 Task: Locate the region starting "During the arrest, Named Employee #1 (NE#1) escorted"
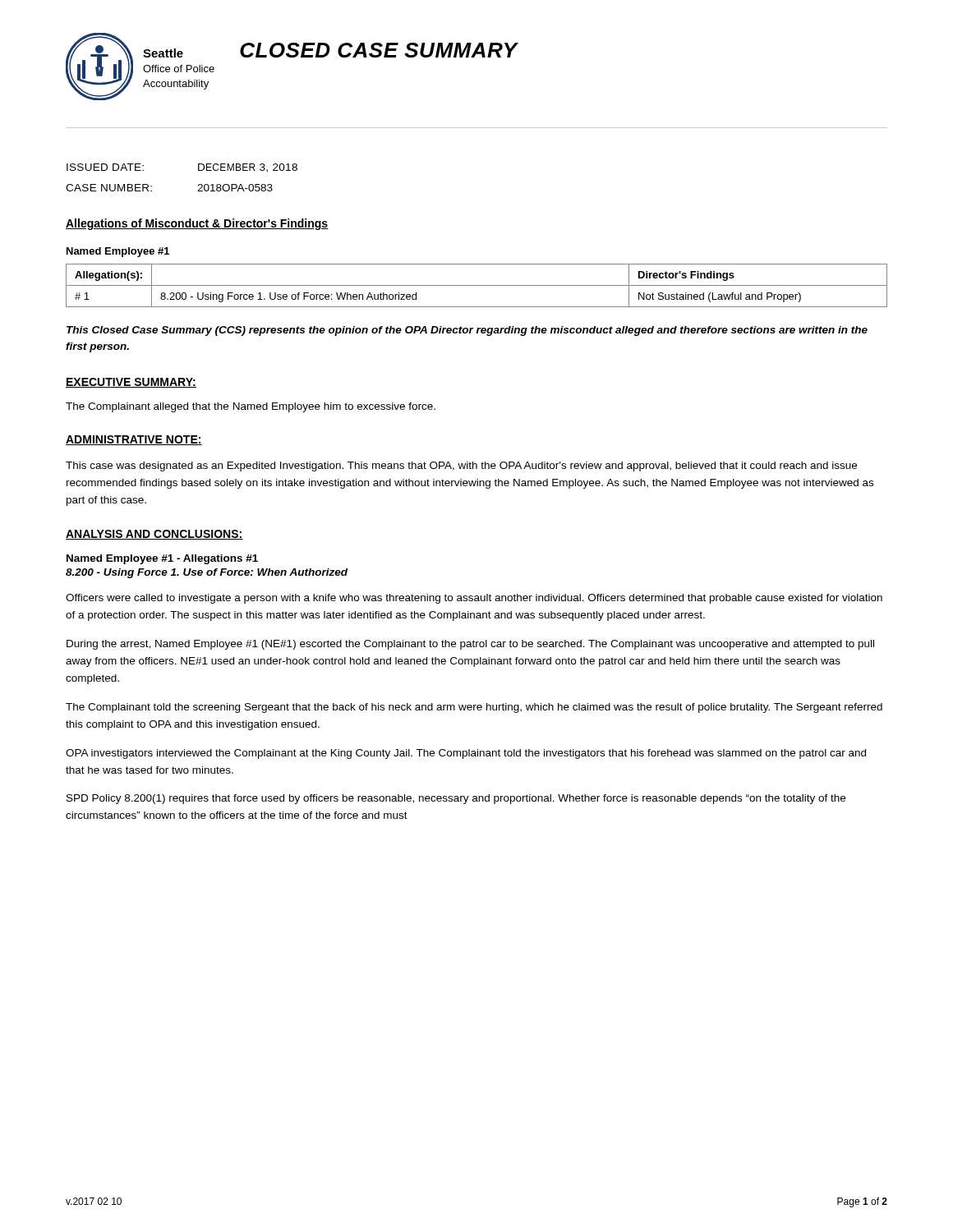[x=470, y=661]
